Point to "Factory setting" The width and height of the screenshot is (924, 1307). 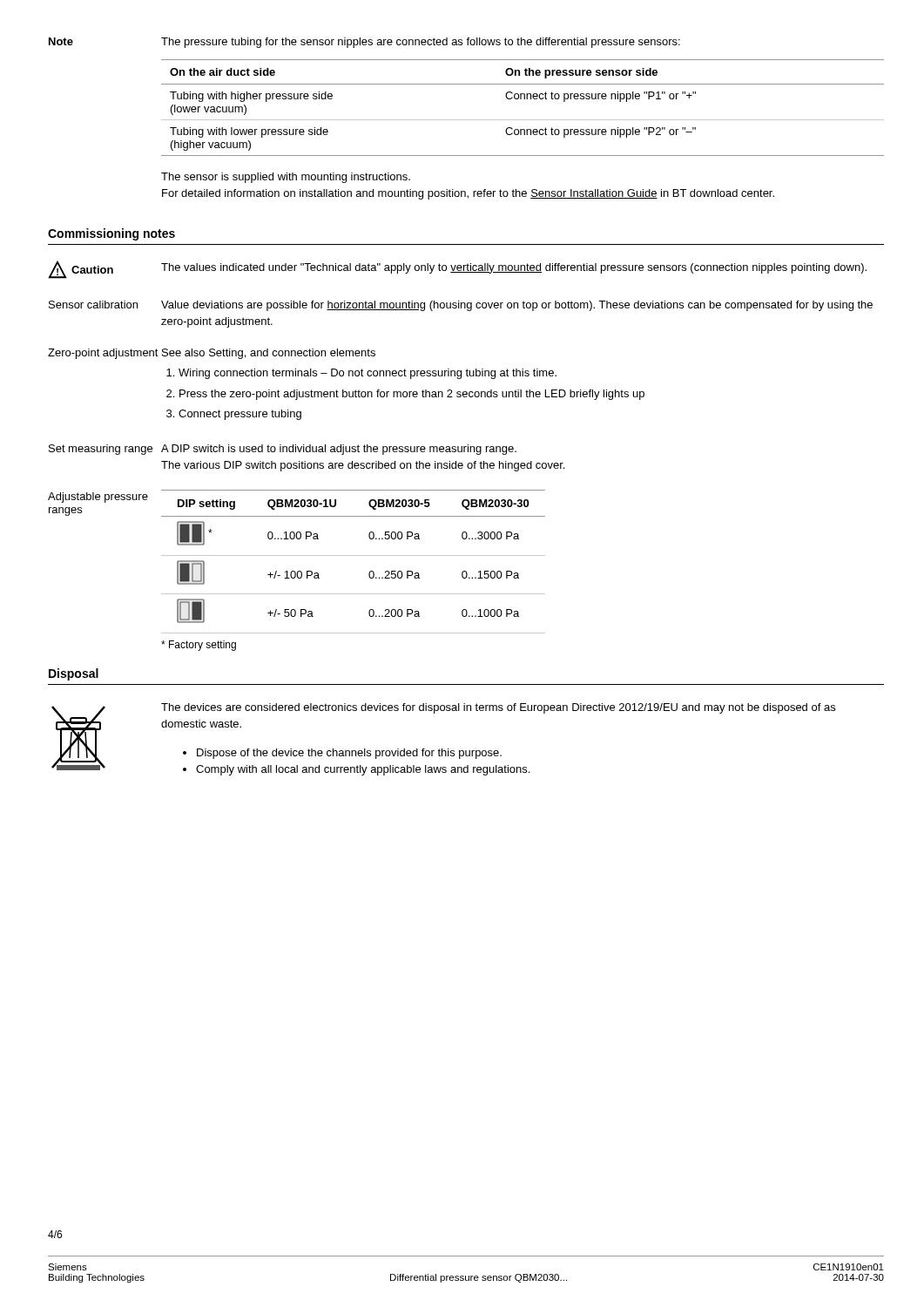[199, 644]
